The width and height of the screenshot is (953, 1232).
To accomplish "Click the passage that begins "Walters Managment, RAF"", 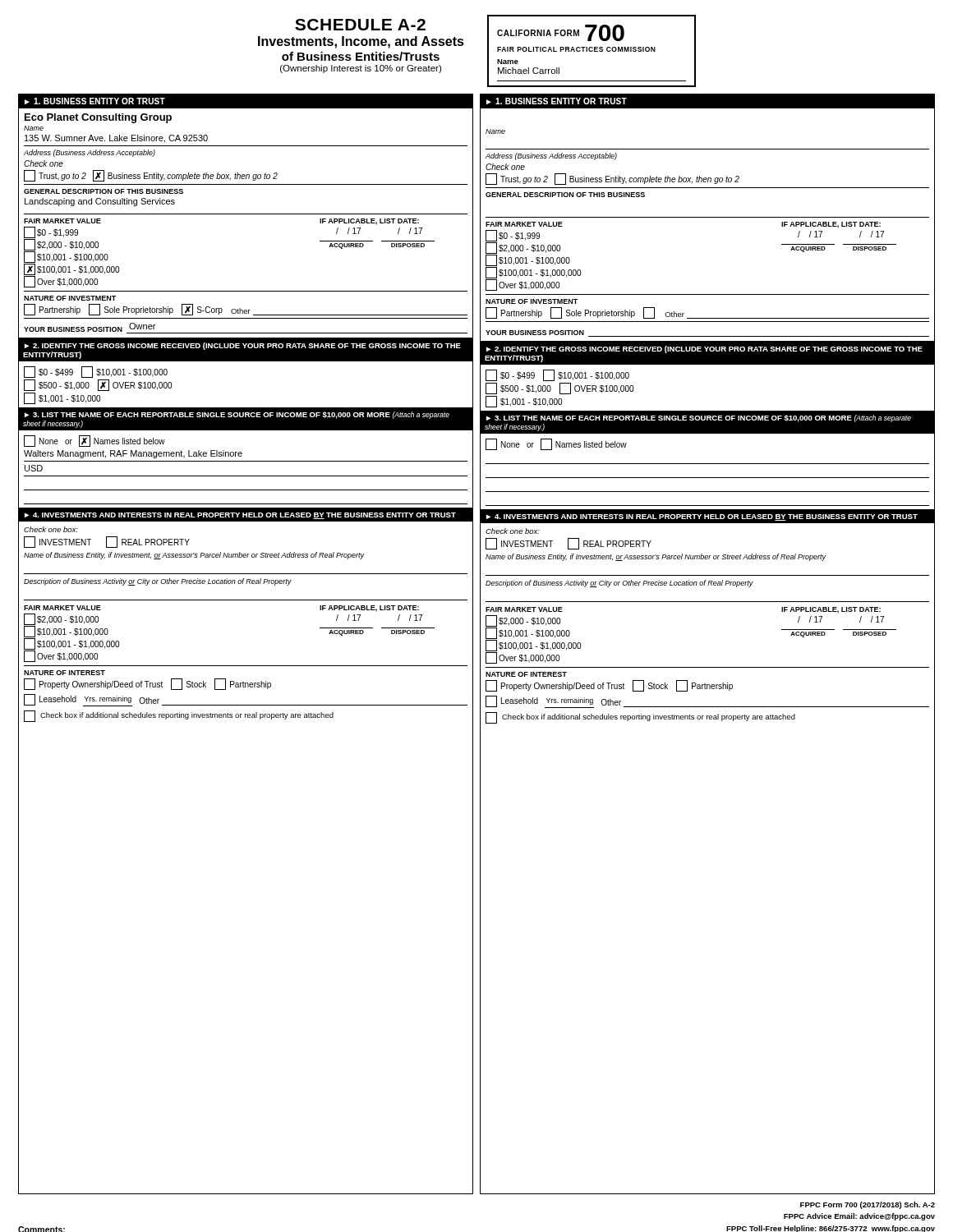I will click(x=133, y=453).
